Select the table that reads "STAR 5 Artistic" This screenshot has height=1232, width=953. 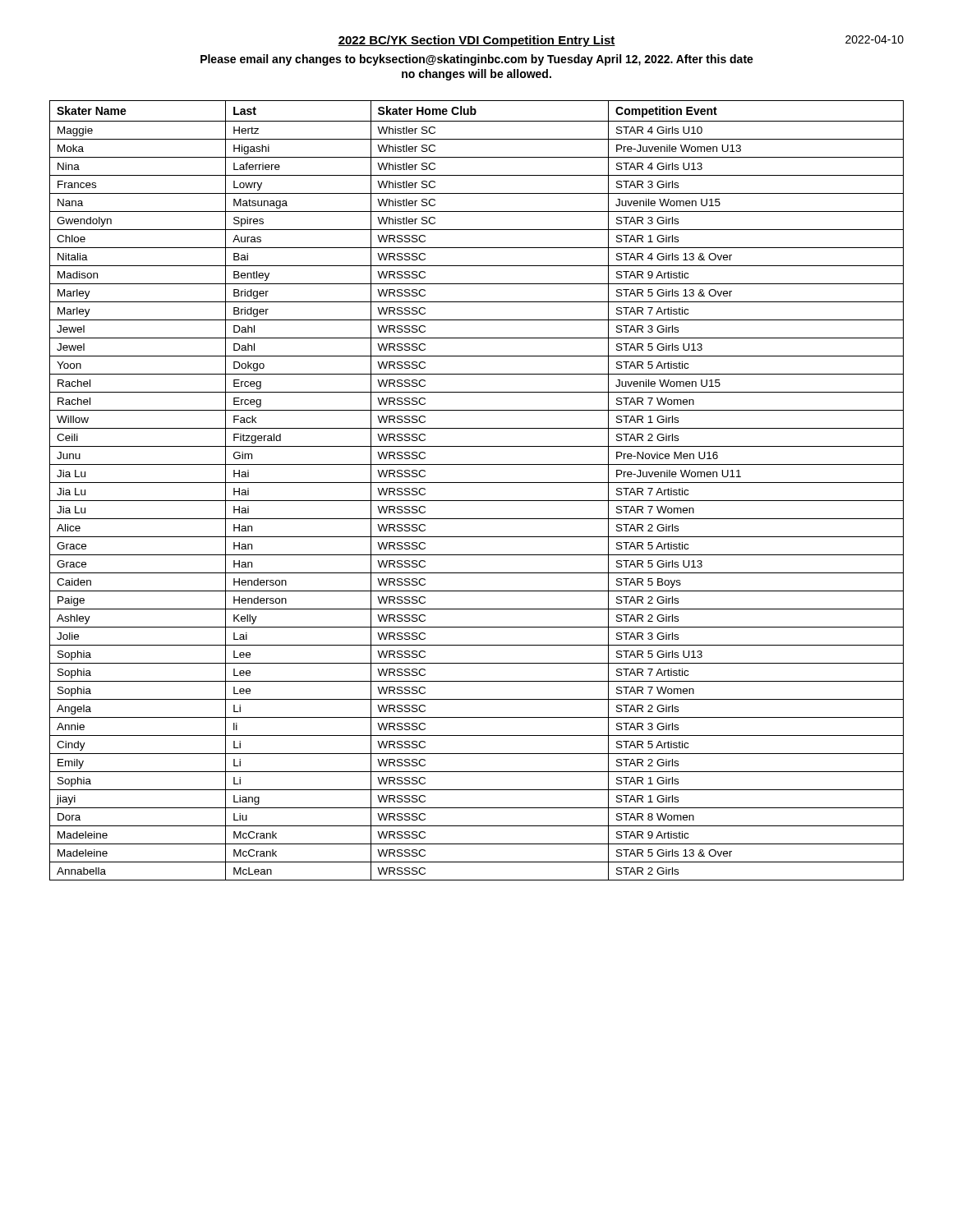pyautogui.click(x=476, y=490)
